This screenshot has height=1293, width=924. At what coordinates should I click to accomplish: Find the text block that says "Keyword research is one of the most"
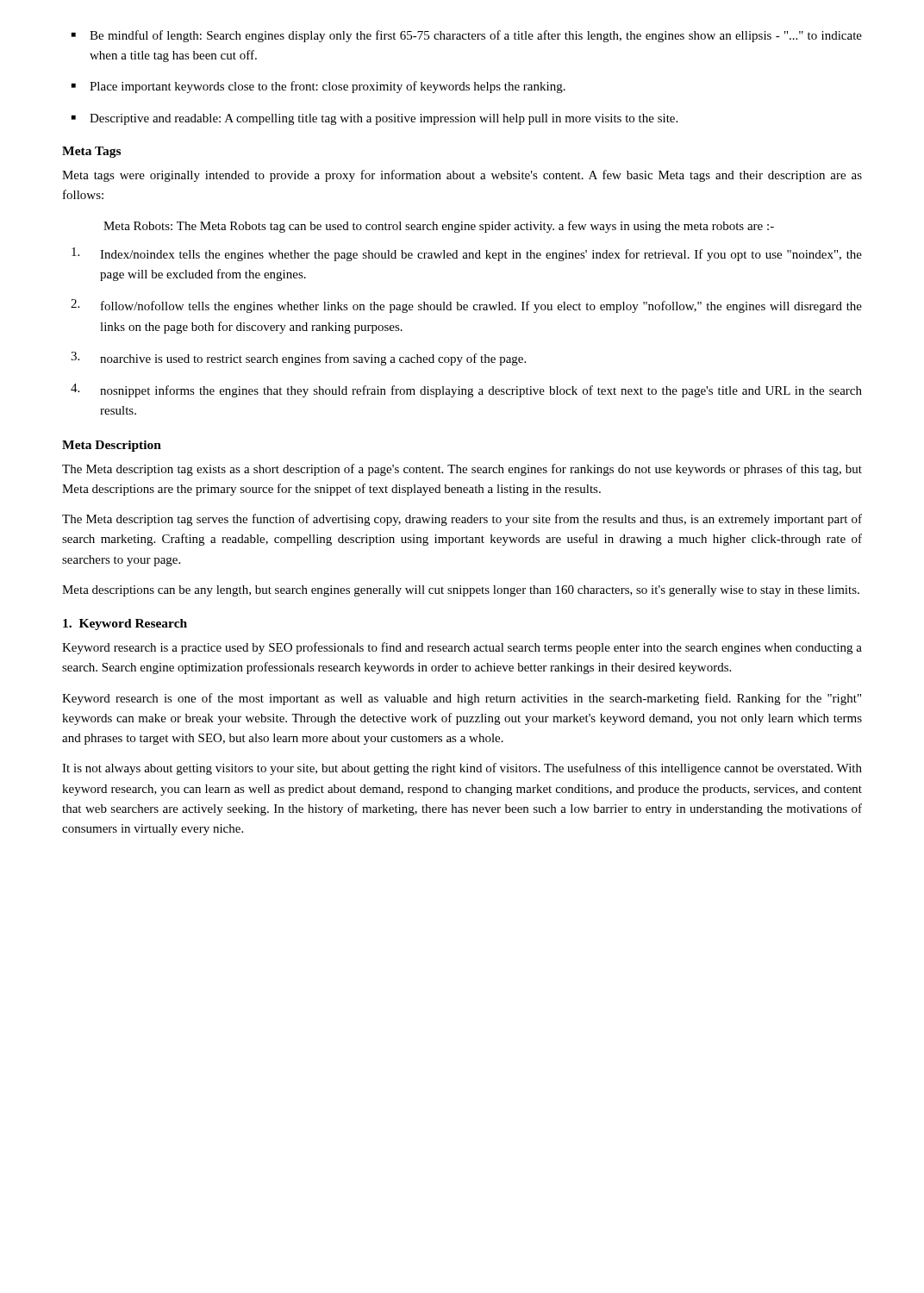pyautogui.click(x=462, y=718)
